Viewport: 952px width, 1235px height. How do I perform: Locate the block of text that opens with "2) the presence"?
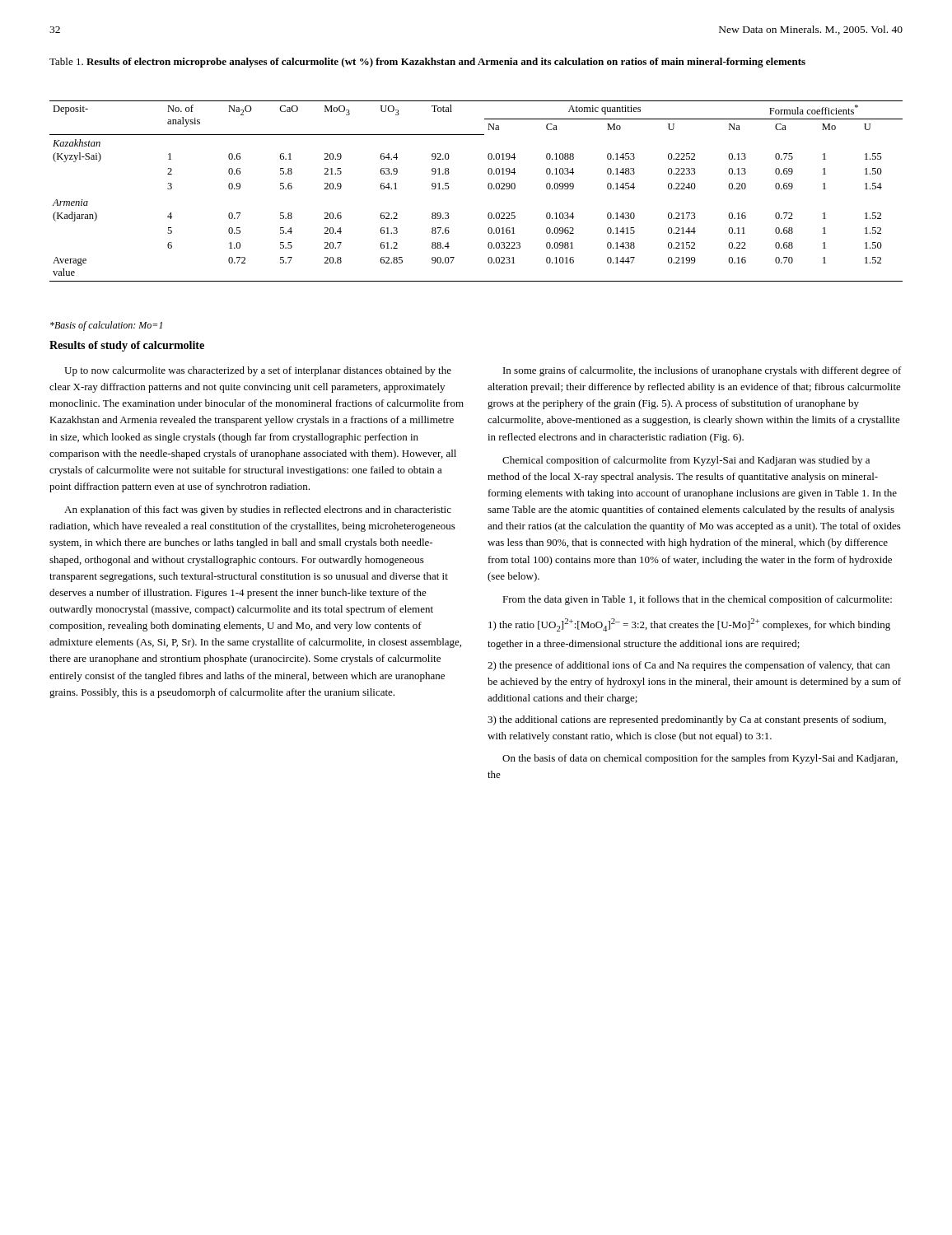pos(694,681)
